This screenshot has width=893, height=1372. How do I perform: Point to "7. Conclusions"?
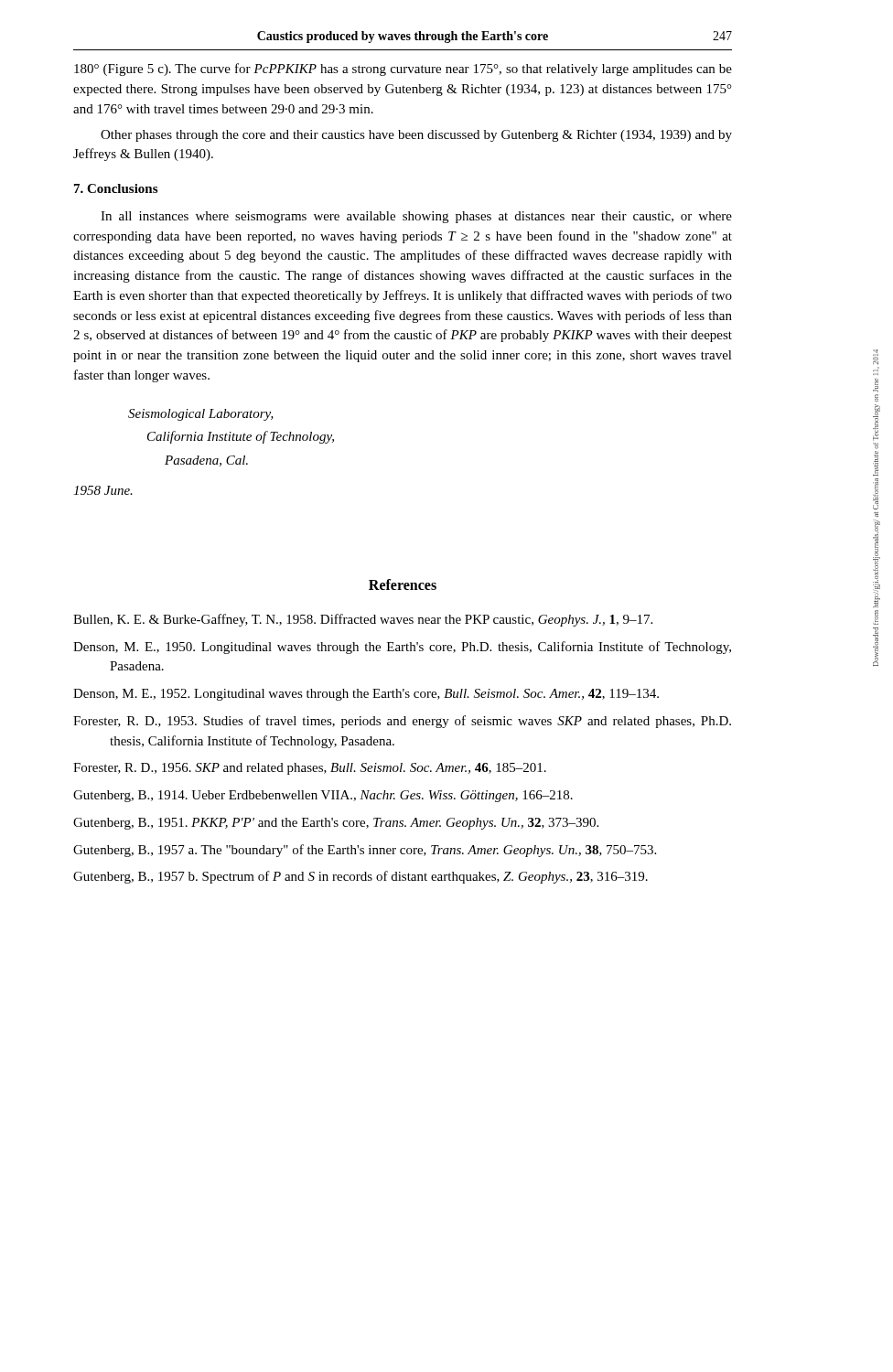[x=116, y=188]
